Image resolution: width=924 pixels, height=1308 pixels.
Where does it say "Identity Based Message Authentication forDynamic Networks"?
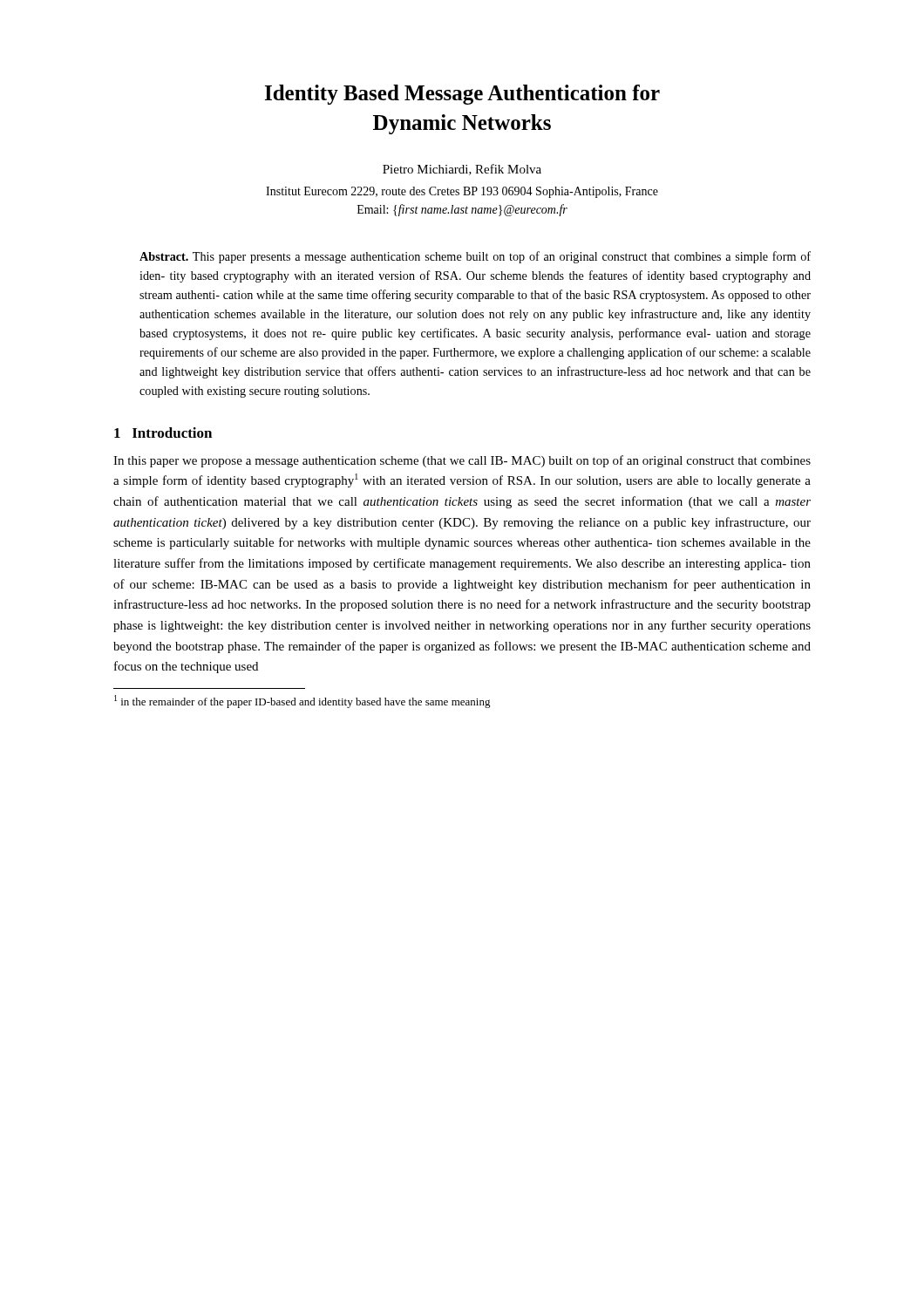[x=462, y=108]
